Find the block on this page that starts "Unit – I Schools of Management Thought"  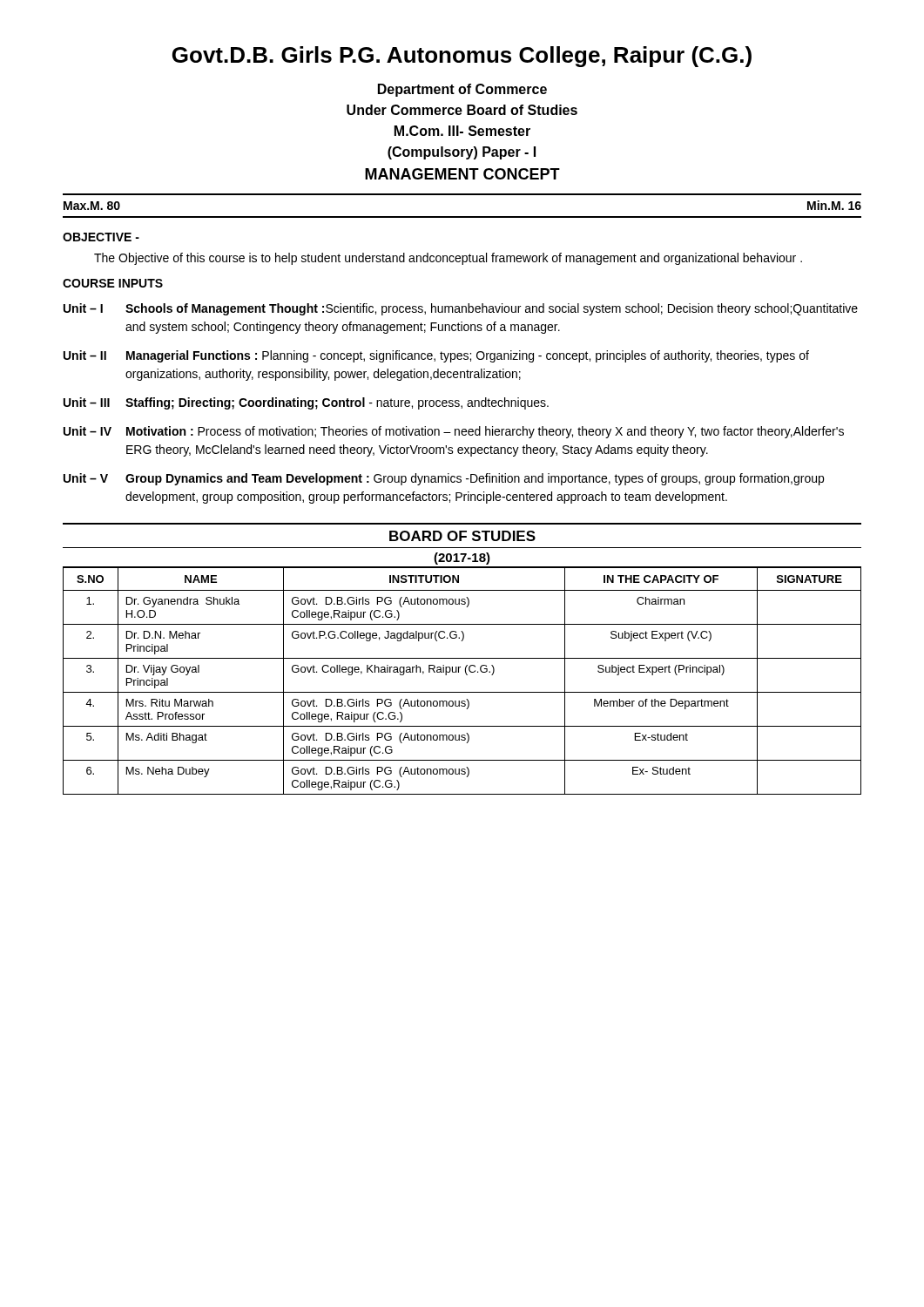click(462, 318)
